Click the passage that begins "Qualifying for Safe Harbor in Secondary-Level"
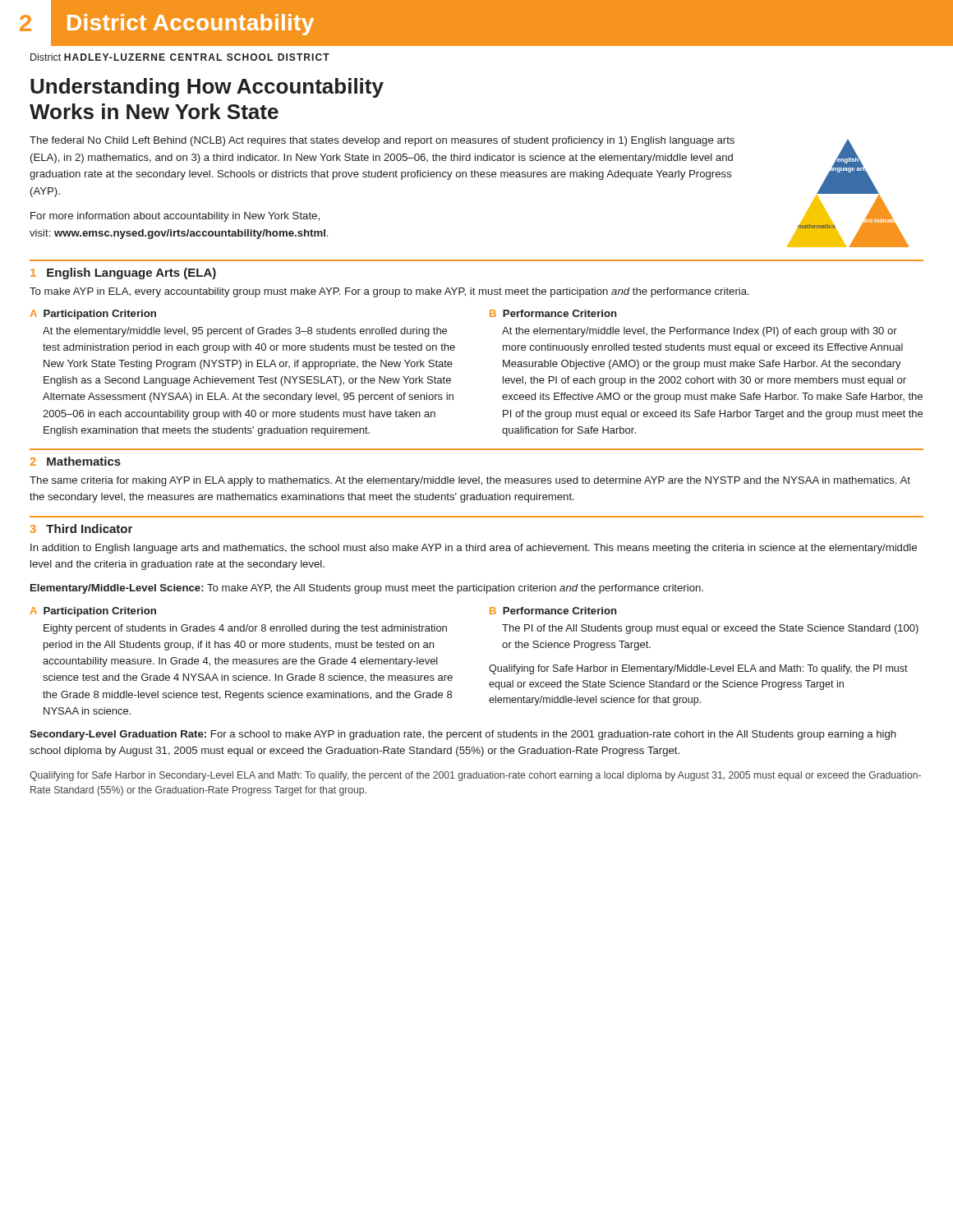Screen dimensions: 1232x953 [475, 783]
